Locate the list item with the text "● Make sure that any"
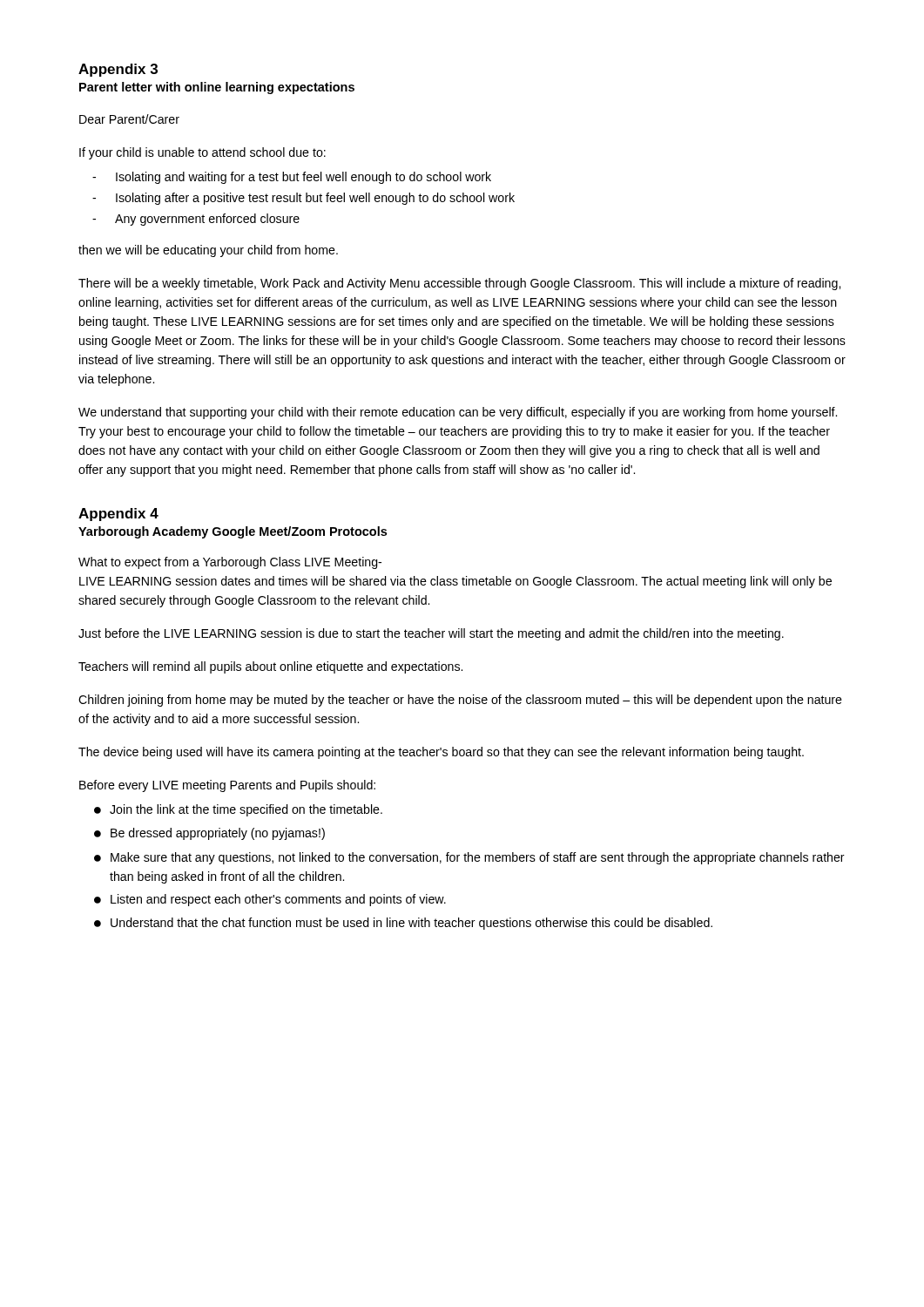 pos(466,867)
